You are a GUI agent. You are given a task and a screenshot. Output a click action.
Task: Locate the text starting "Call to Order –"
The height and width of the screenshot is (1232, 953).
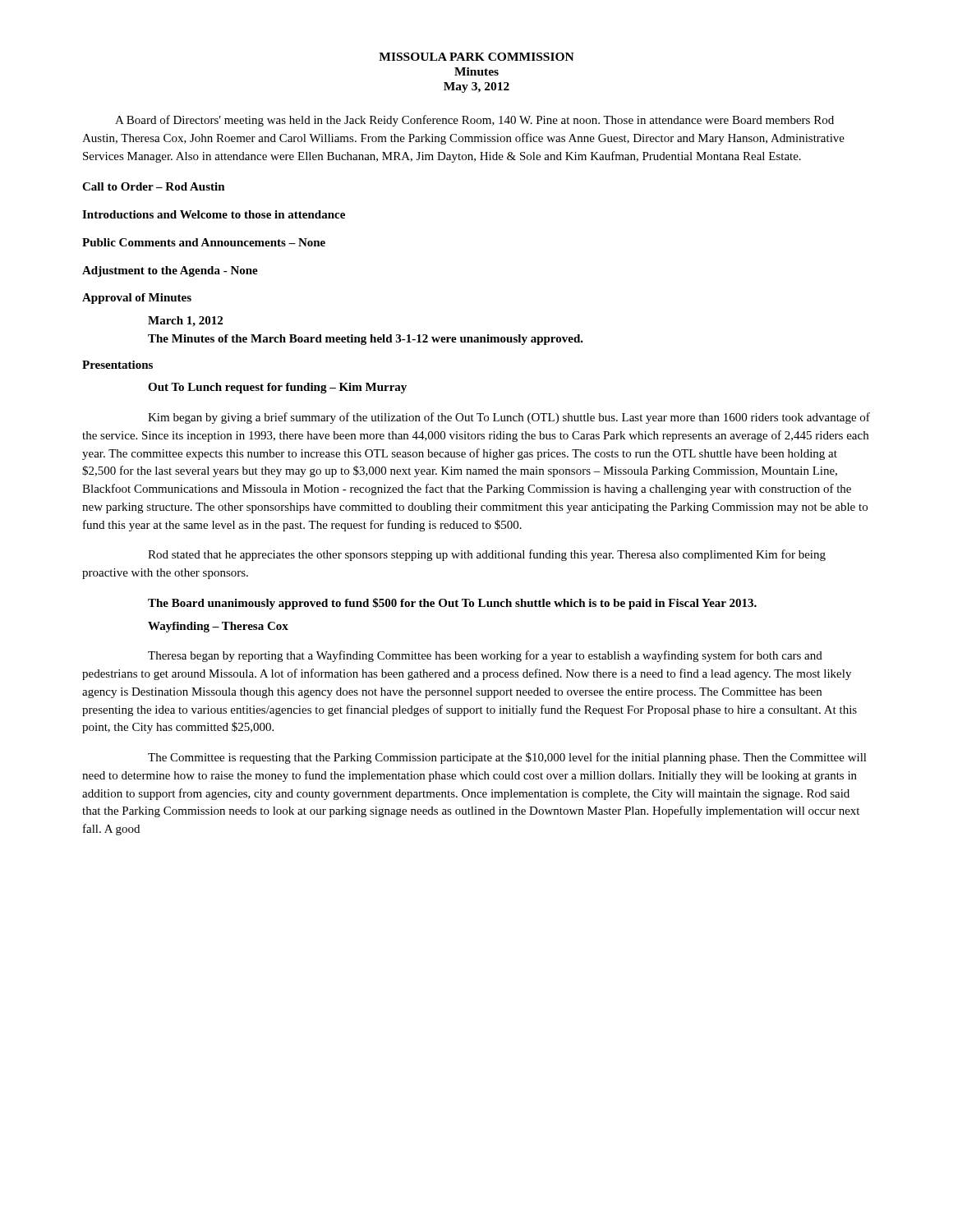coord(154,186)
